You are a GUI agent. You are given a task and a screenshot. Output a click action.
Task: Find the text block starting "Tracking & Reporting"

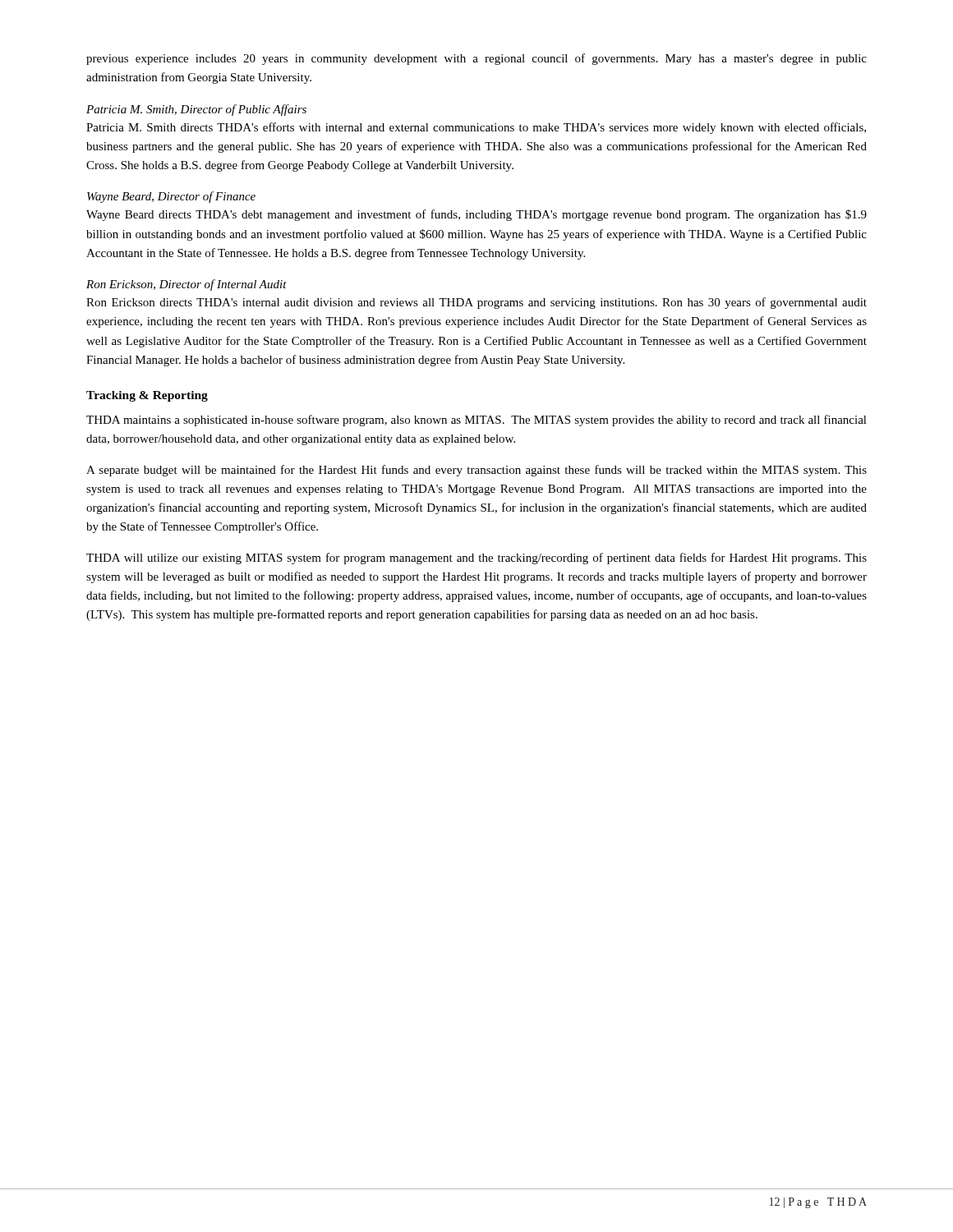click(147, 395)
